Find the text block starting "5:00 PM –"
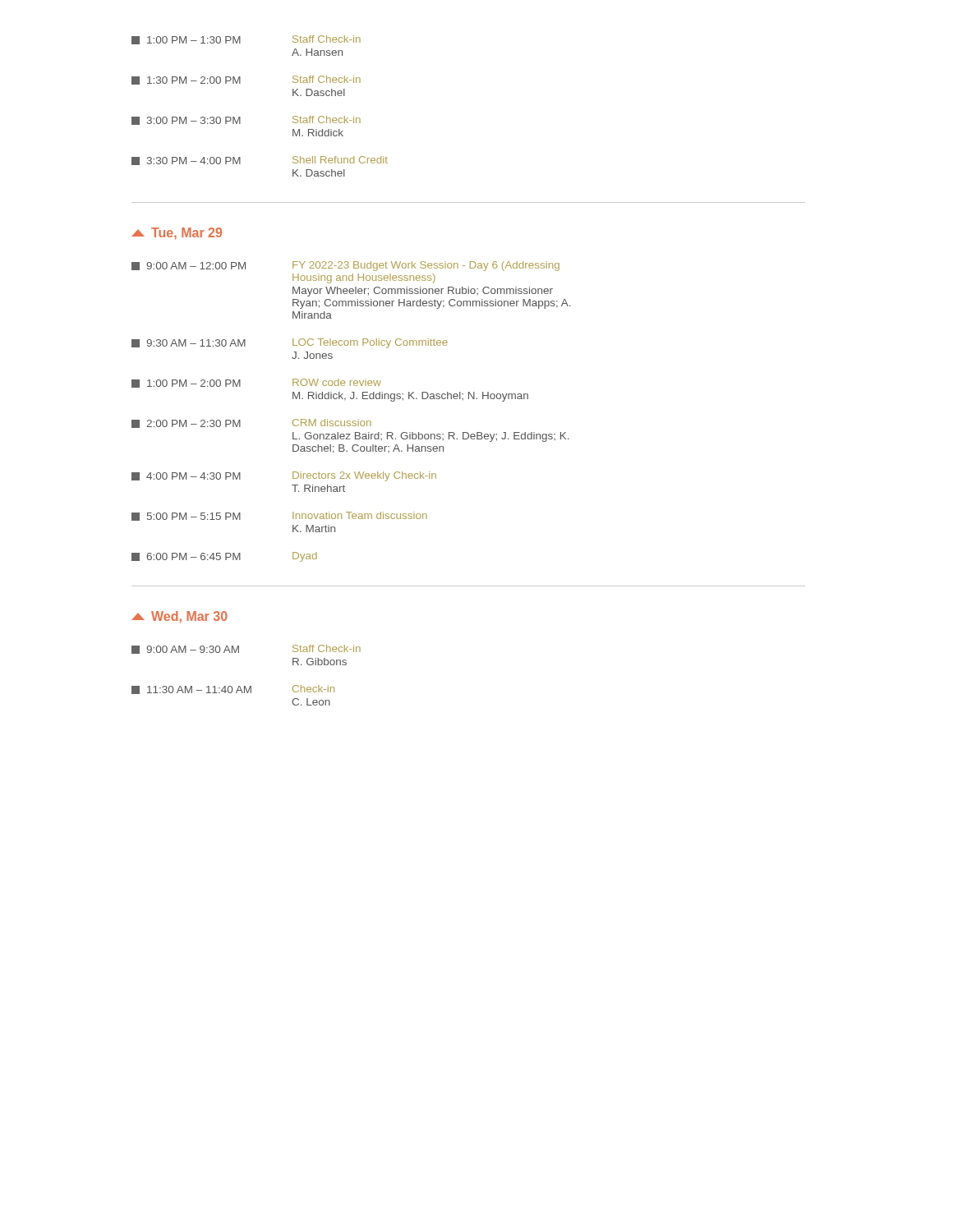Image resolution: width=953 pixels, height=1232 pixels. [182, 516]
